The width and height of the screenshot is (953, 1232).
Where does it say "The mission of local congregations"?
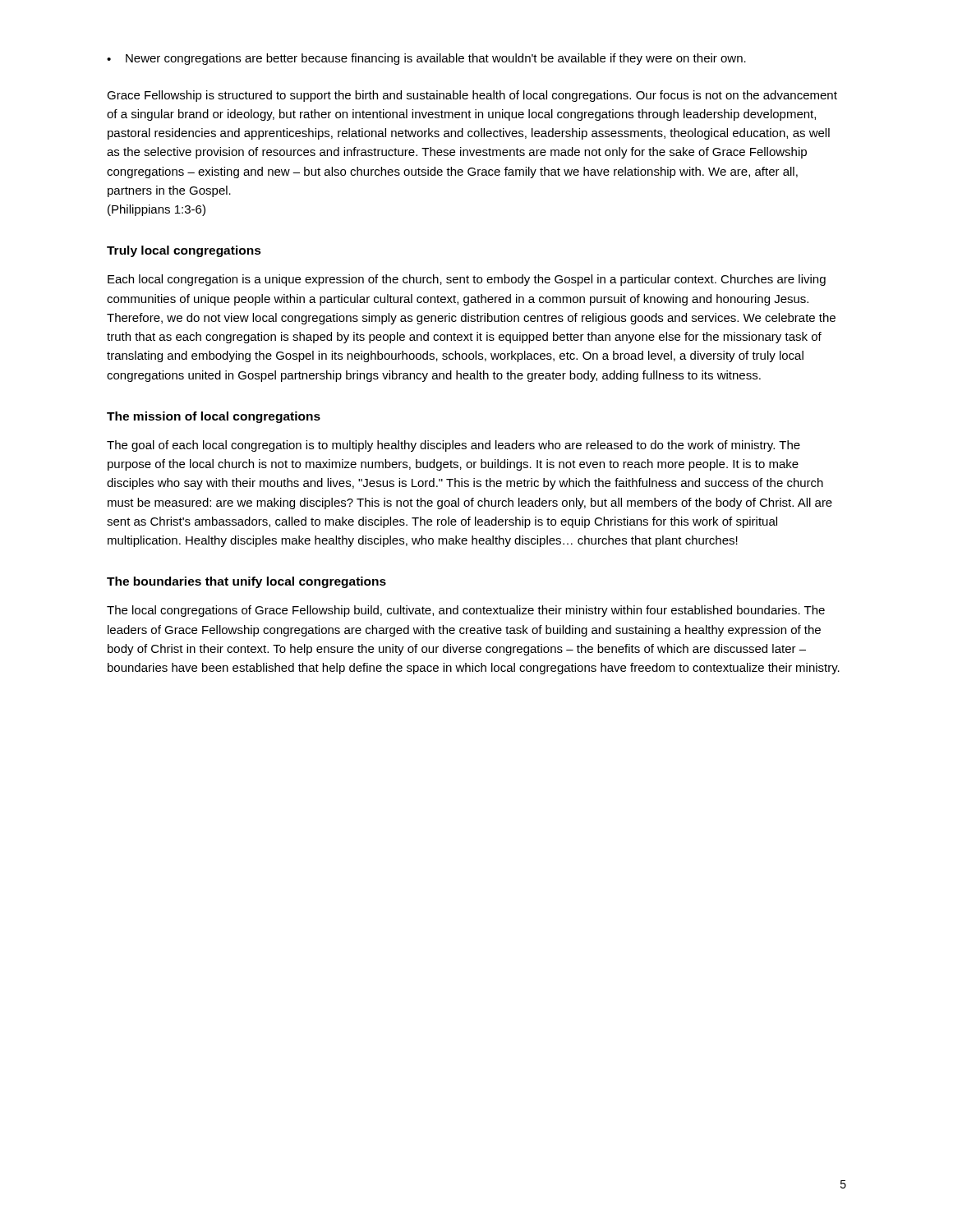214,416
